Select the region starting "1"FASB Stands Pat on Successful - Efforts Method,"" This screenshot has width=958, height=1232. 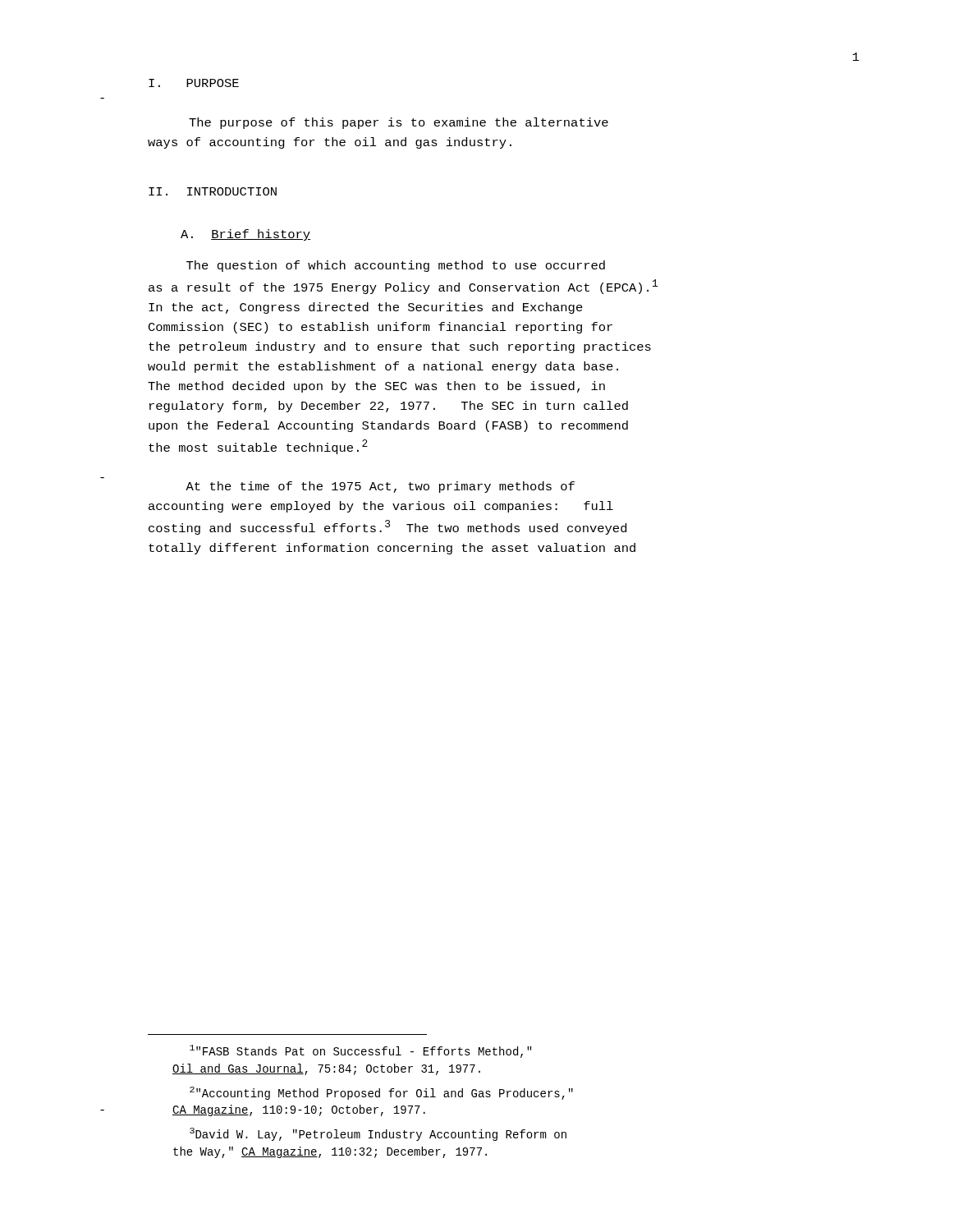(340, 1059)
